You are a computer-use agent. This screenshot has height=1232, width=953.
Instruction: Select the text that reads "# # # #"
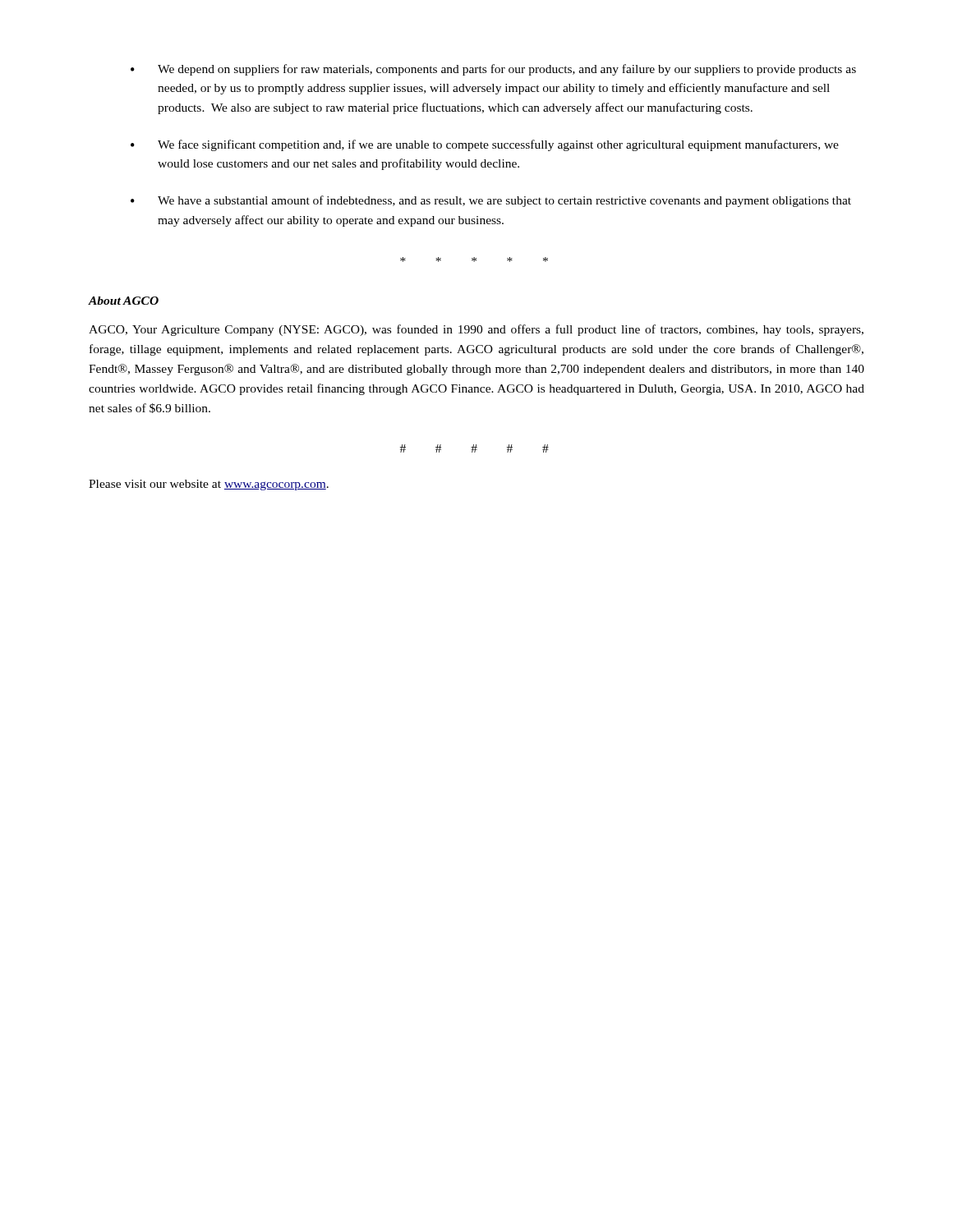tap(476, 448)
